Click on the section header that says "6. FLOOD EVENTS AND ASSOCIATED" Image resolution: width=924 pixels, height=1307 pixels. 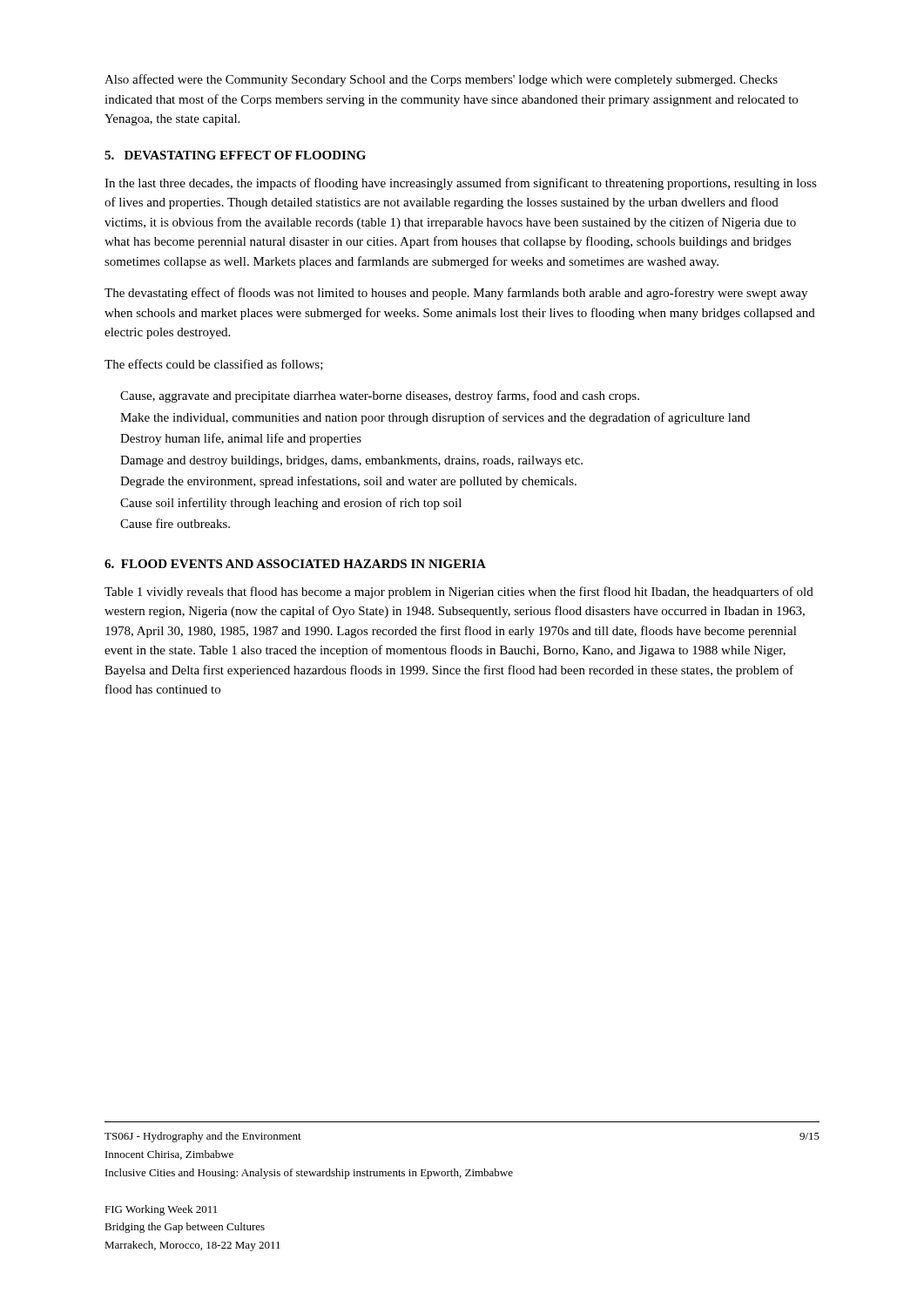coord(295,563)
